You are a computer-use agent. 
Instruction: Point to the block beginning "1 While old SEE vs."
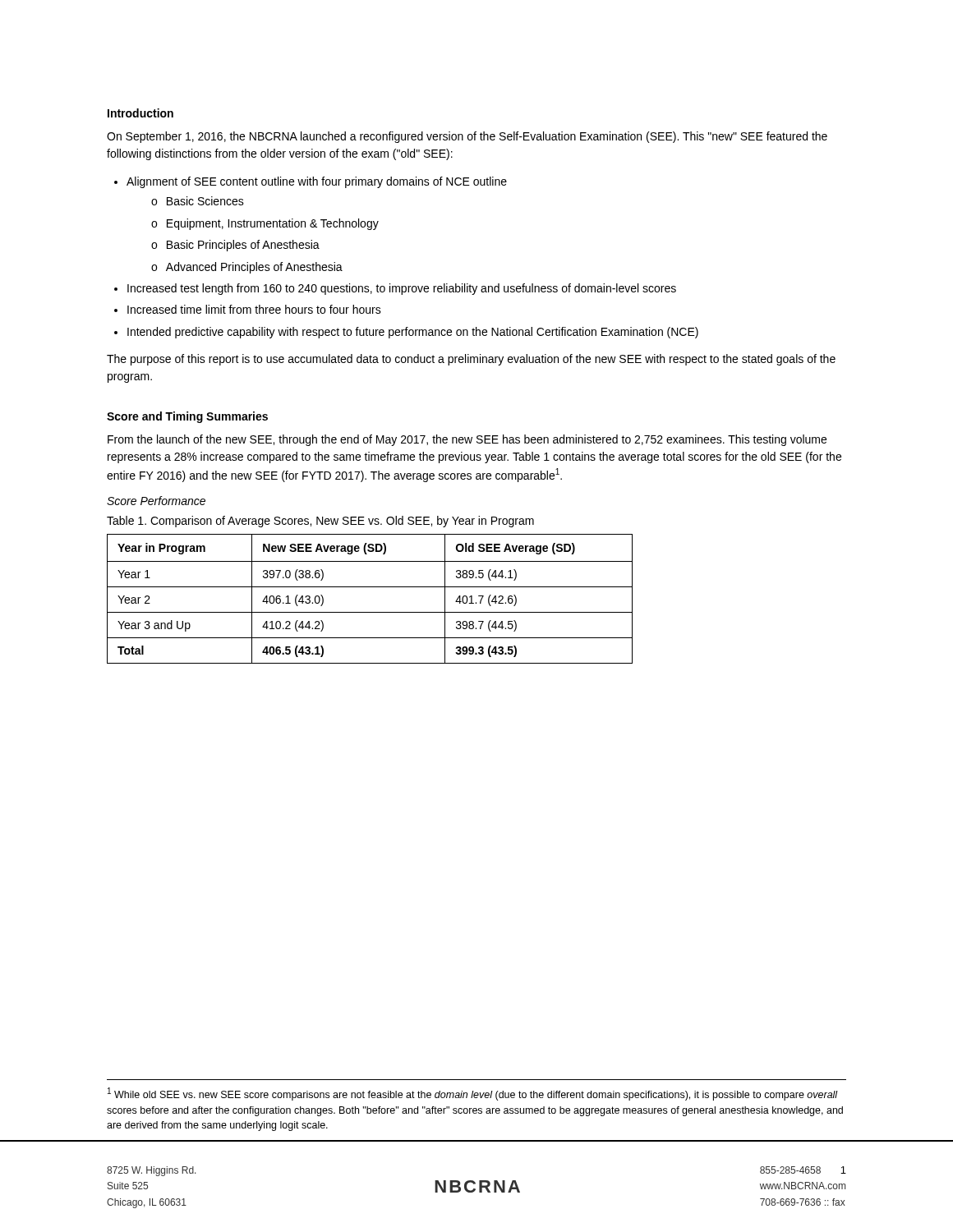tap(475, 1109)
